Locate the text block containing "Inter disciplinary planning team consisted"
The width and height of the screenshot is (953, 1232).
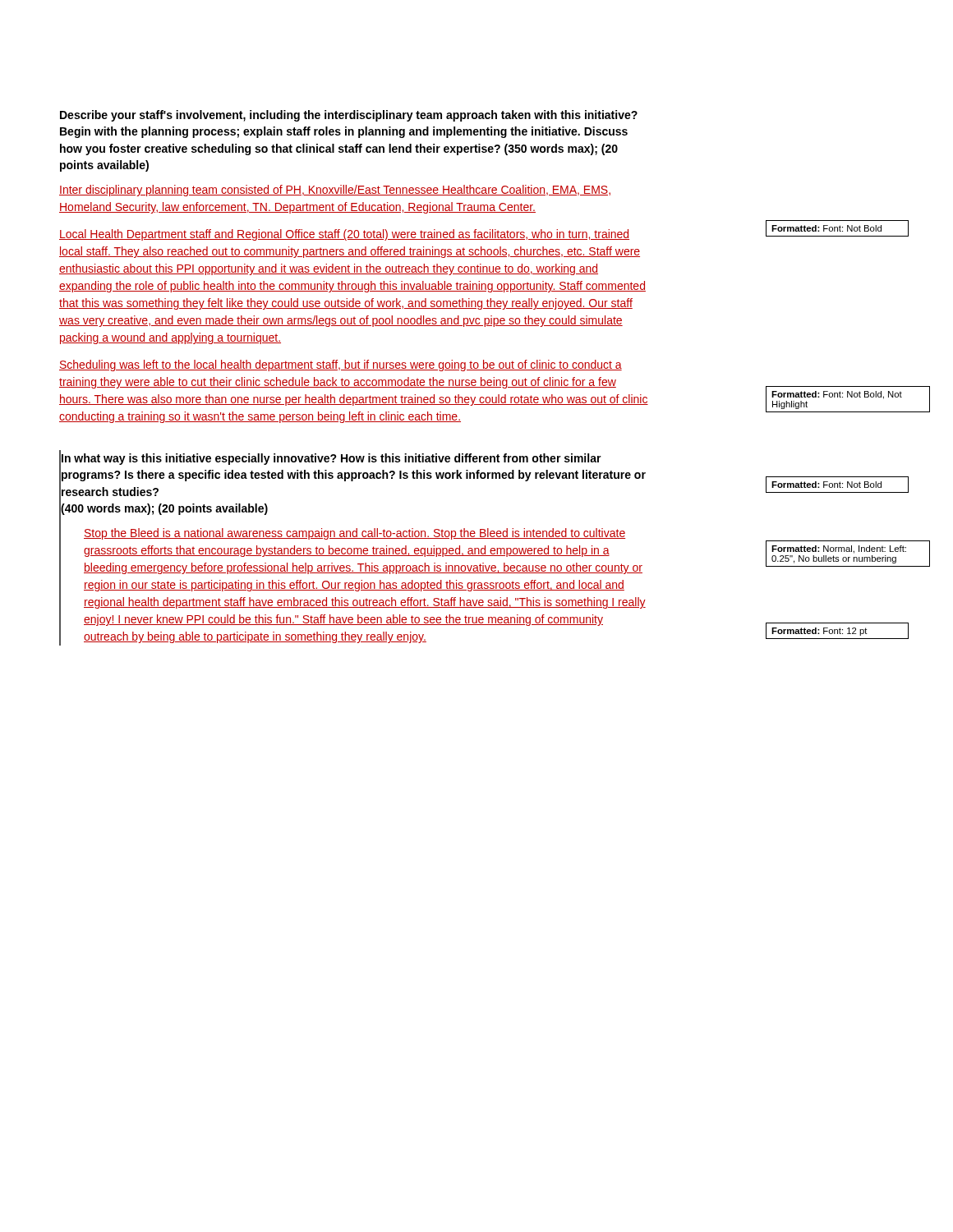335,199
